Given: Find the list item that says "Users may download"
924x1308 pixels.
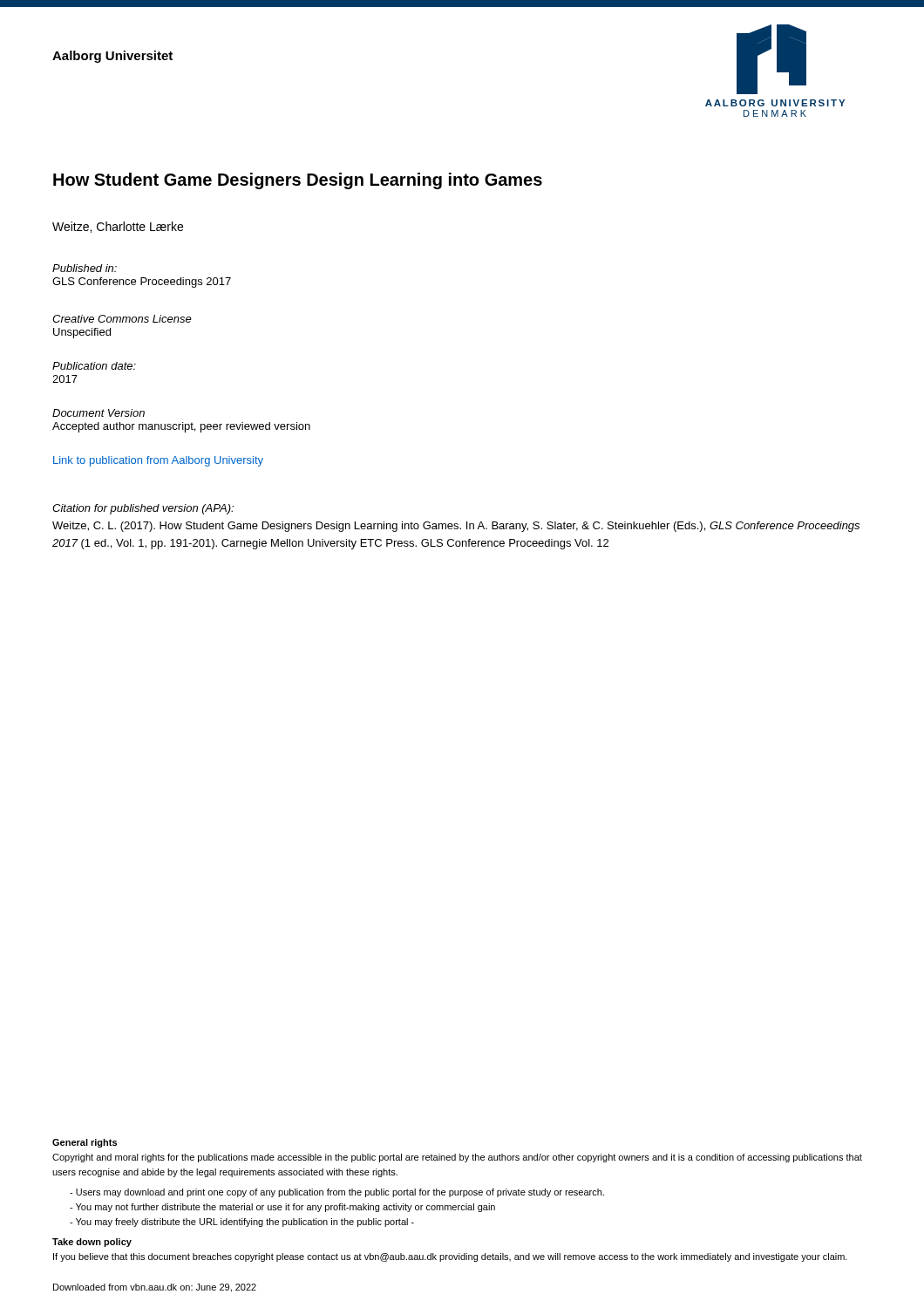Looking at the screenshot, I should coord(337,1192).
